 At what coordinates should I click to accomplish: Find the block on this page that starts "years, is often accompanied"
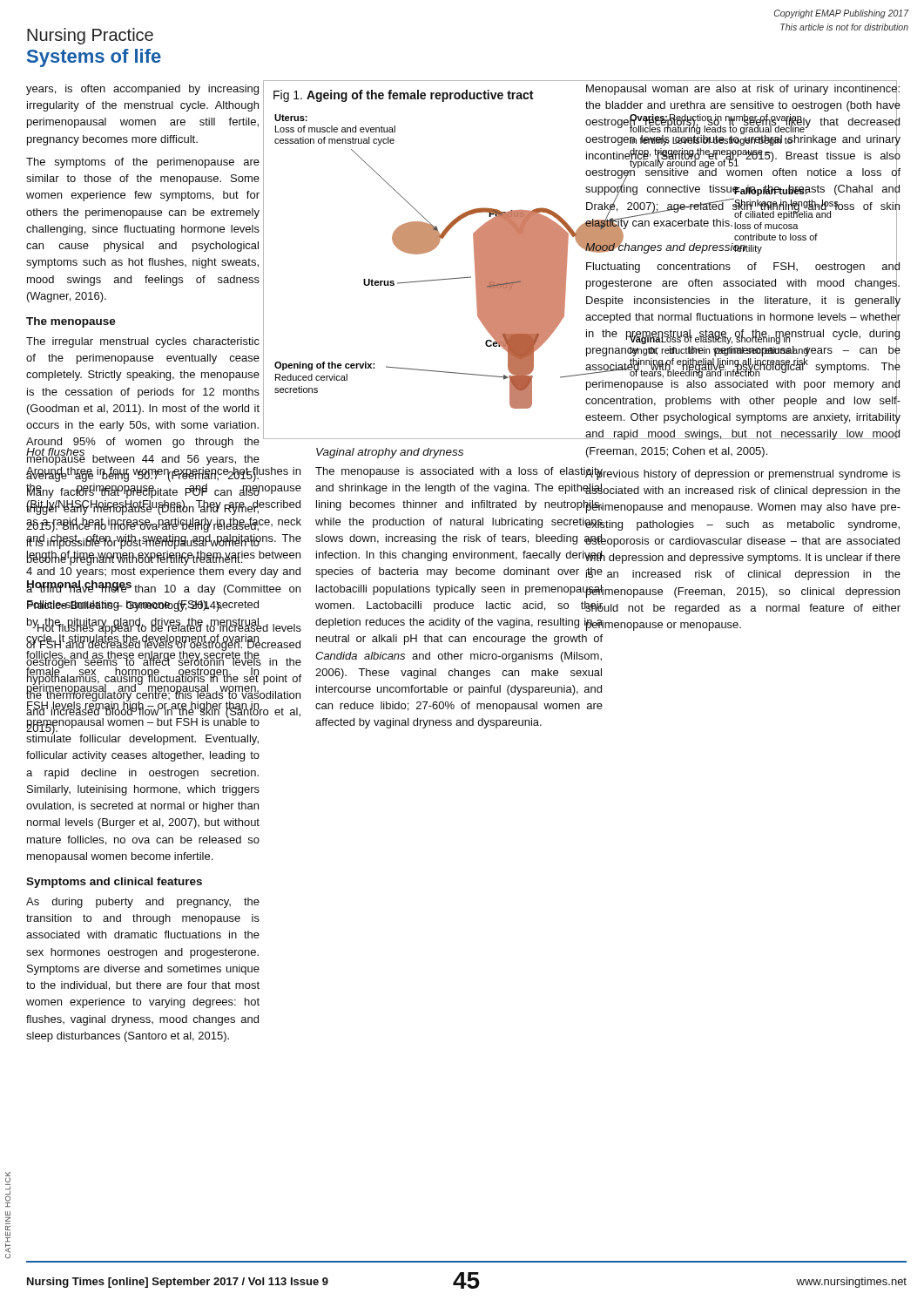(143, 562)
